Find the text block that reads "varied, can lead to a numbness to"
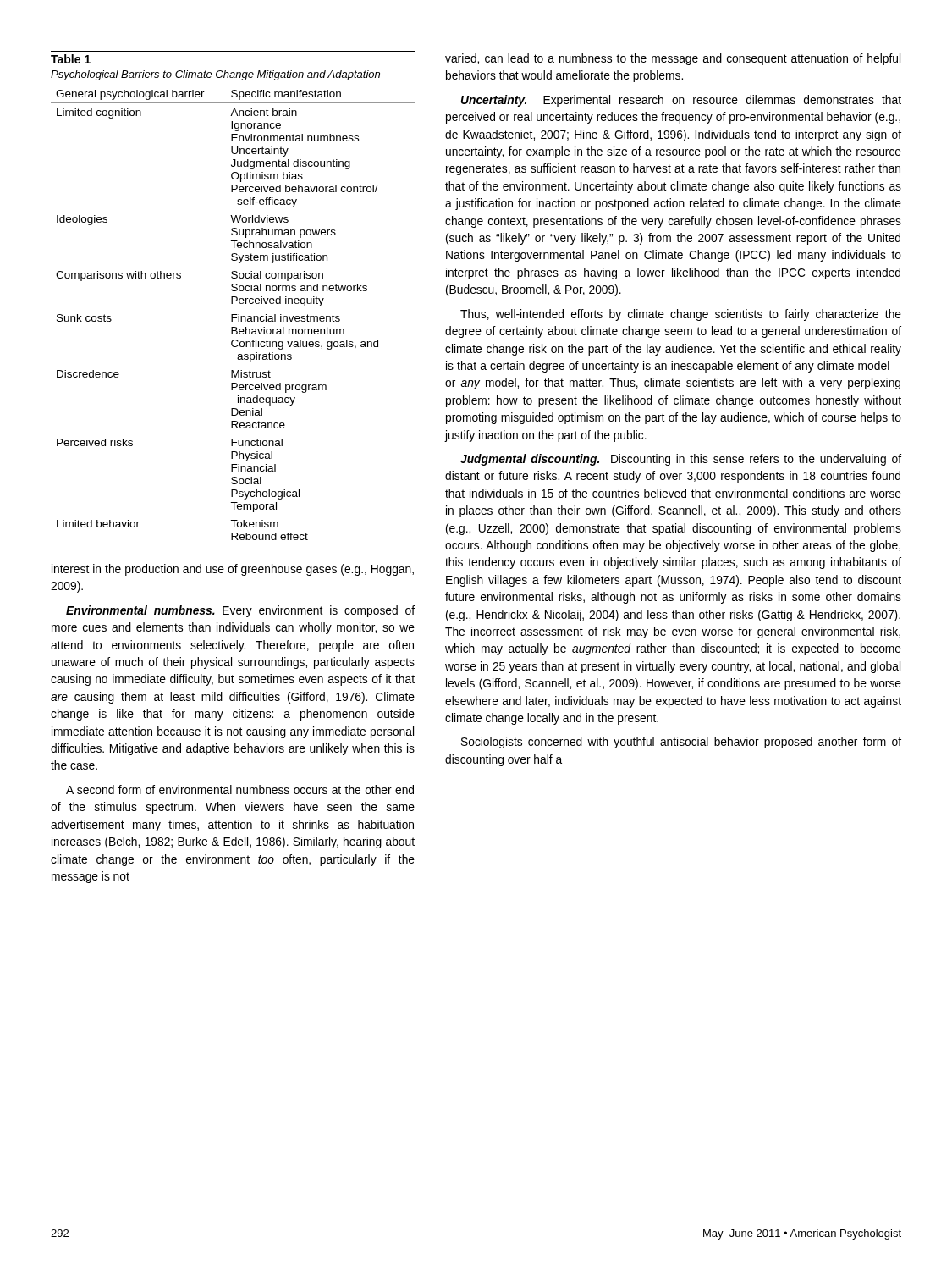Screen dimensions: 1270x952 673,410
